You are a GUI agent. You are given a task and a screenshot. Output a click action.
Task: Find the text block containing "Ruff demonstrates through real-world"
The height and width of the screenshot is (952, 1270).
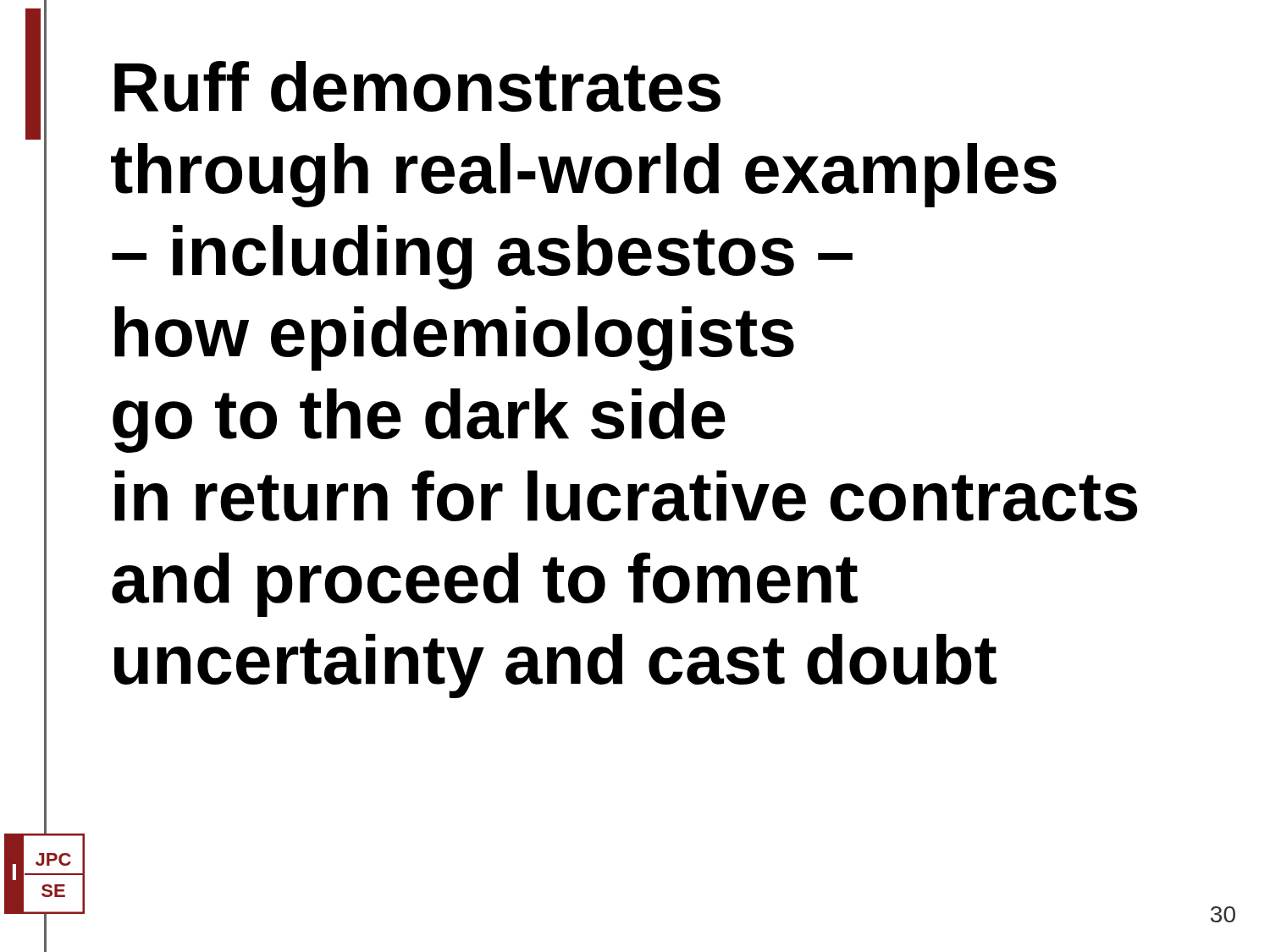pos(673,374)
